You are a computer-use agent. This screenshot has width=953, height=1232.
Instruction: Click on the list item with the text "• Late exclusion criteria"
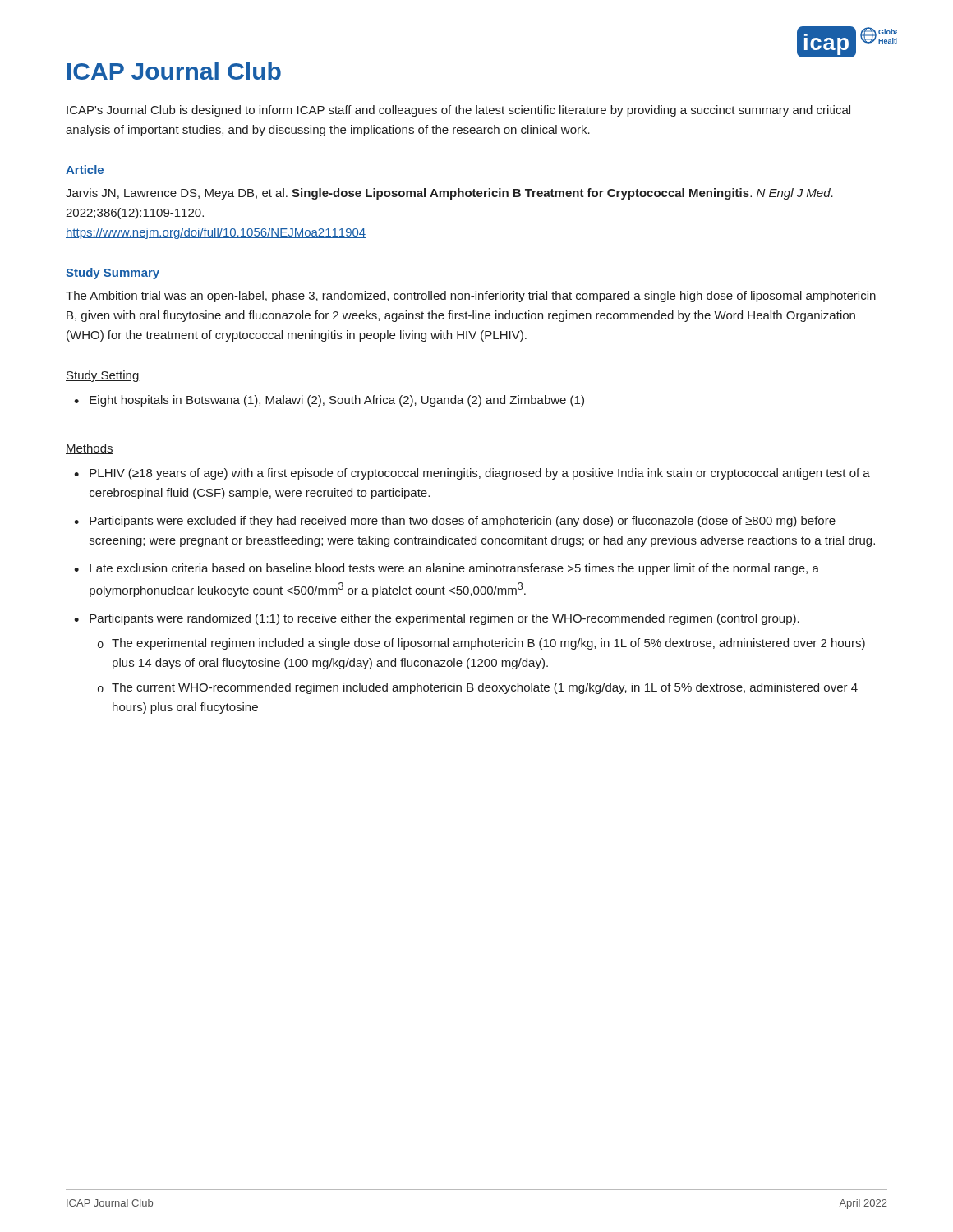tap(481, 579)
